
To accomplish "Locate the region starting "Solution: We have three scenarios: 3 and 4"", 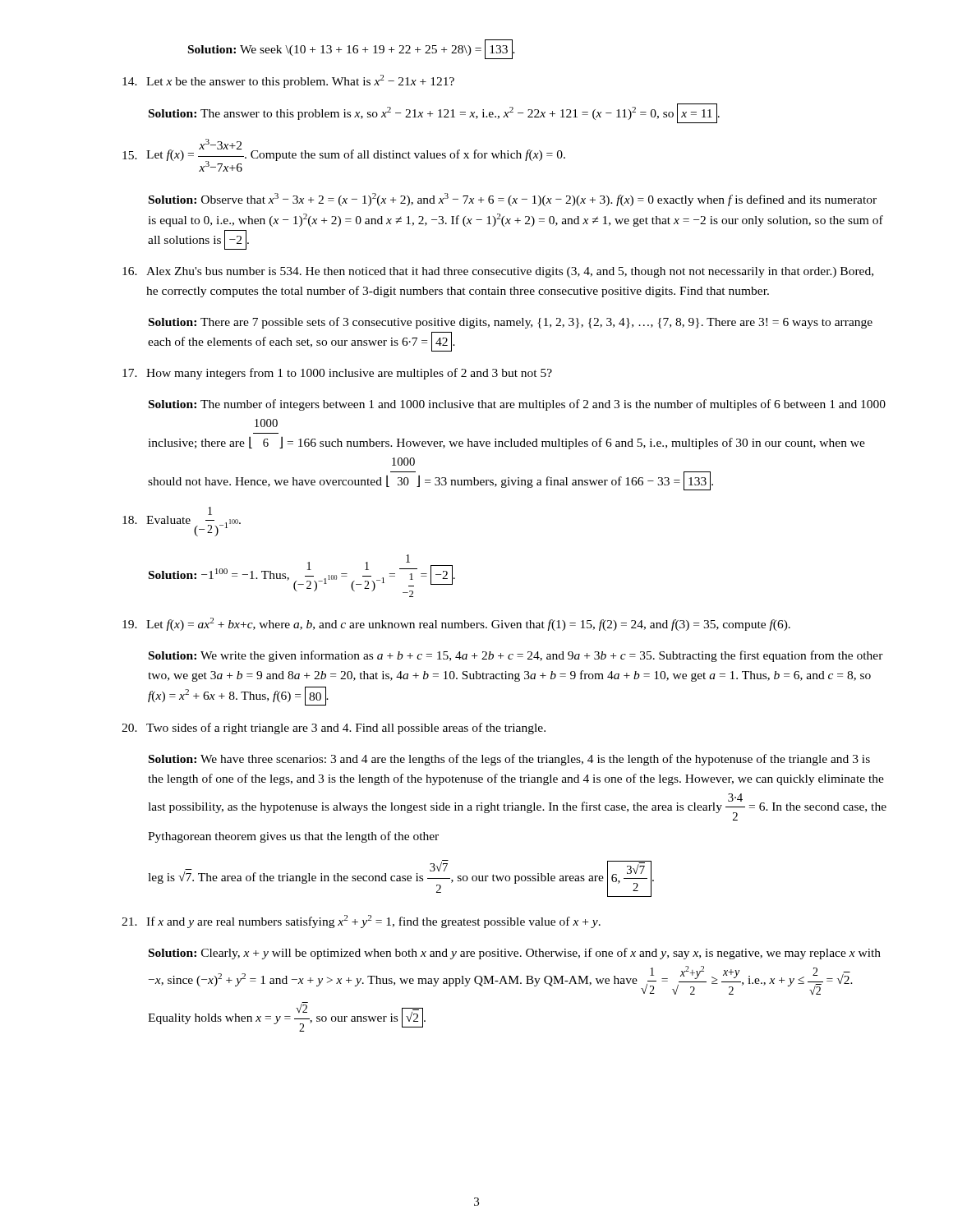I will 517,797.
